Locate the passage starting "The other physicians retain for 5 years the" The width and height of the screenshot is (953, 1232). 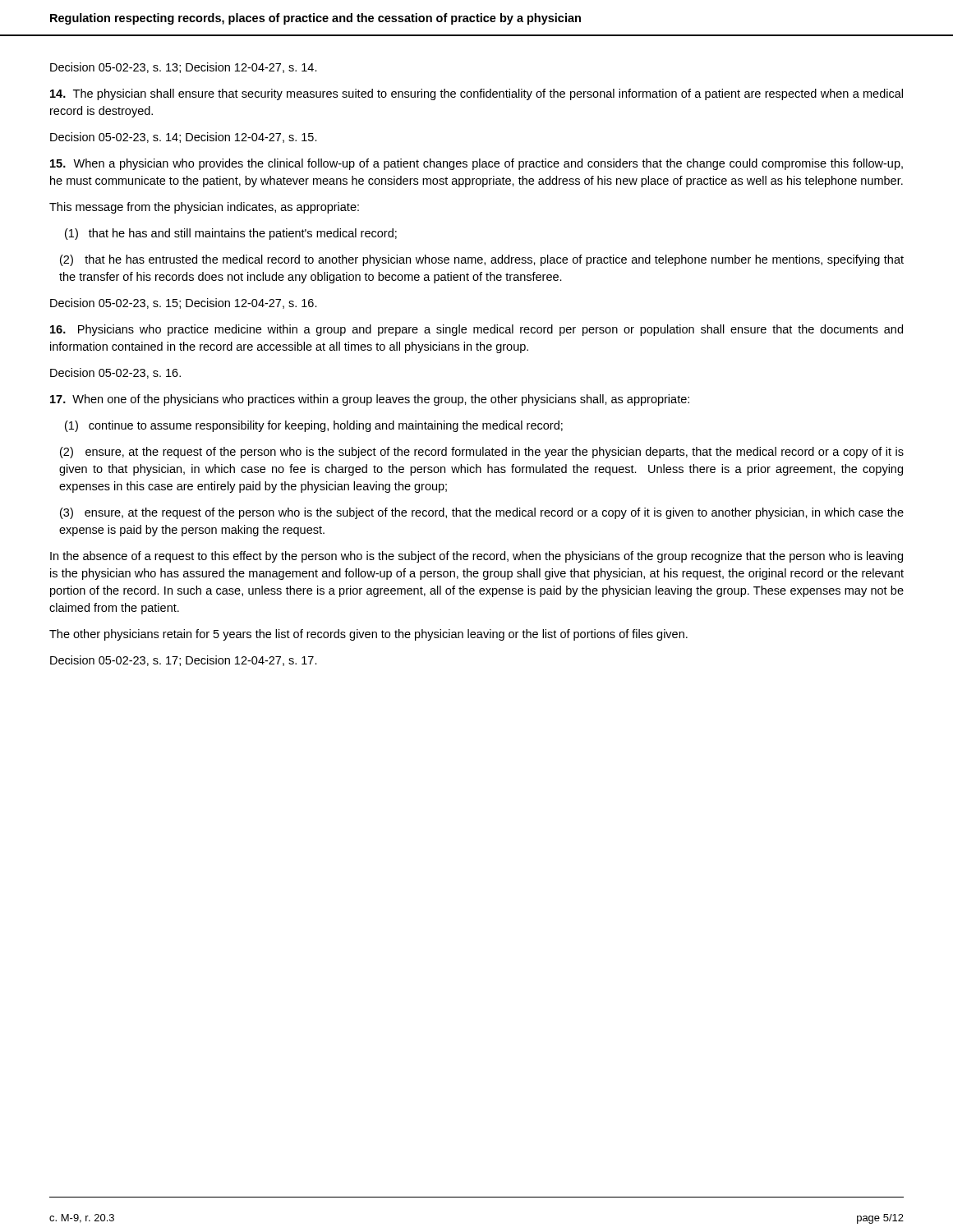point(369,634)
